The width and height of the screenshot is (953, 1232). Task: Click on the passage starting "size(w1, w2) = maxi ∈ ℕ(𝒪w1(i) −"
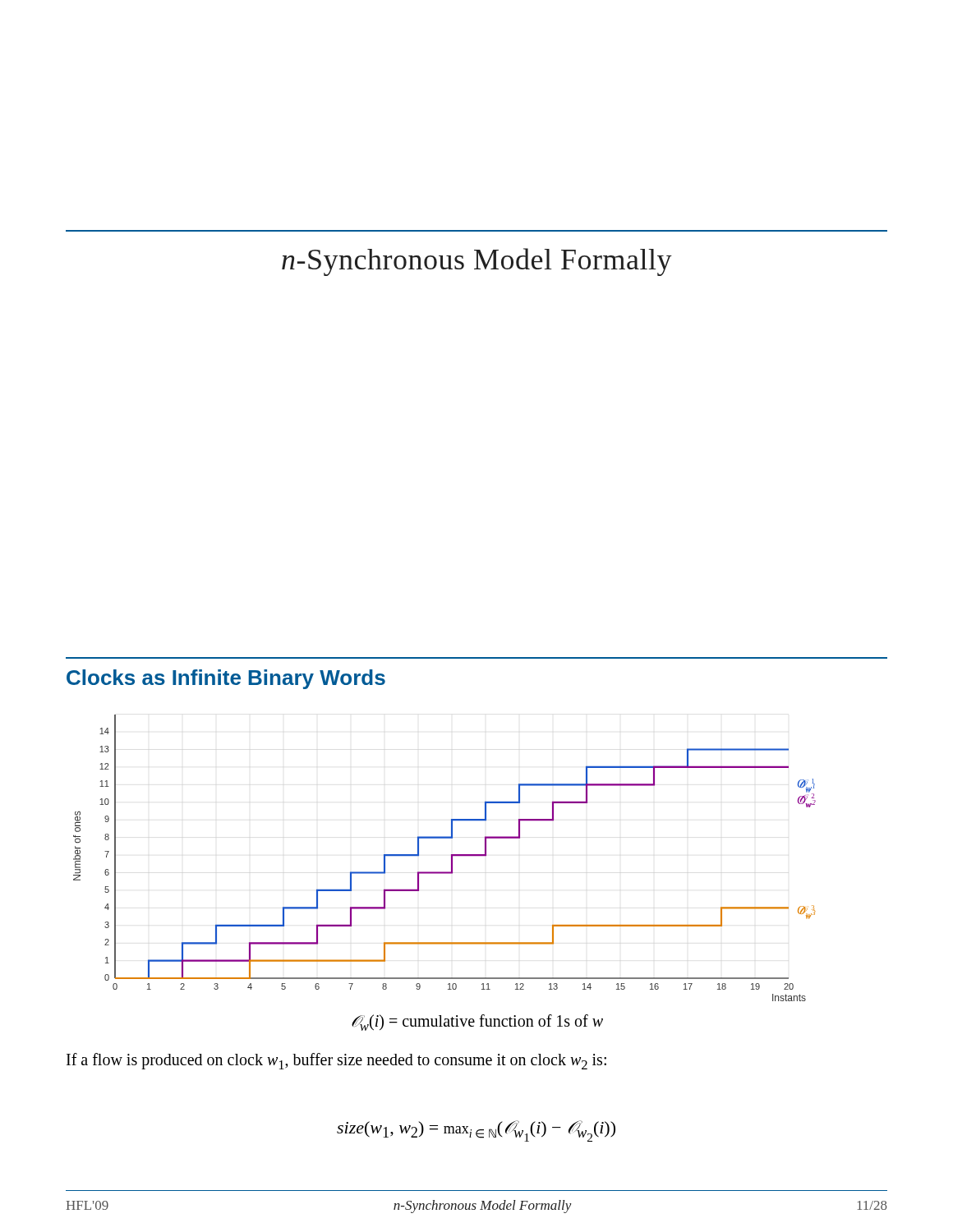(476, 1131)
